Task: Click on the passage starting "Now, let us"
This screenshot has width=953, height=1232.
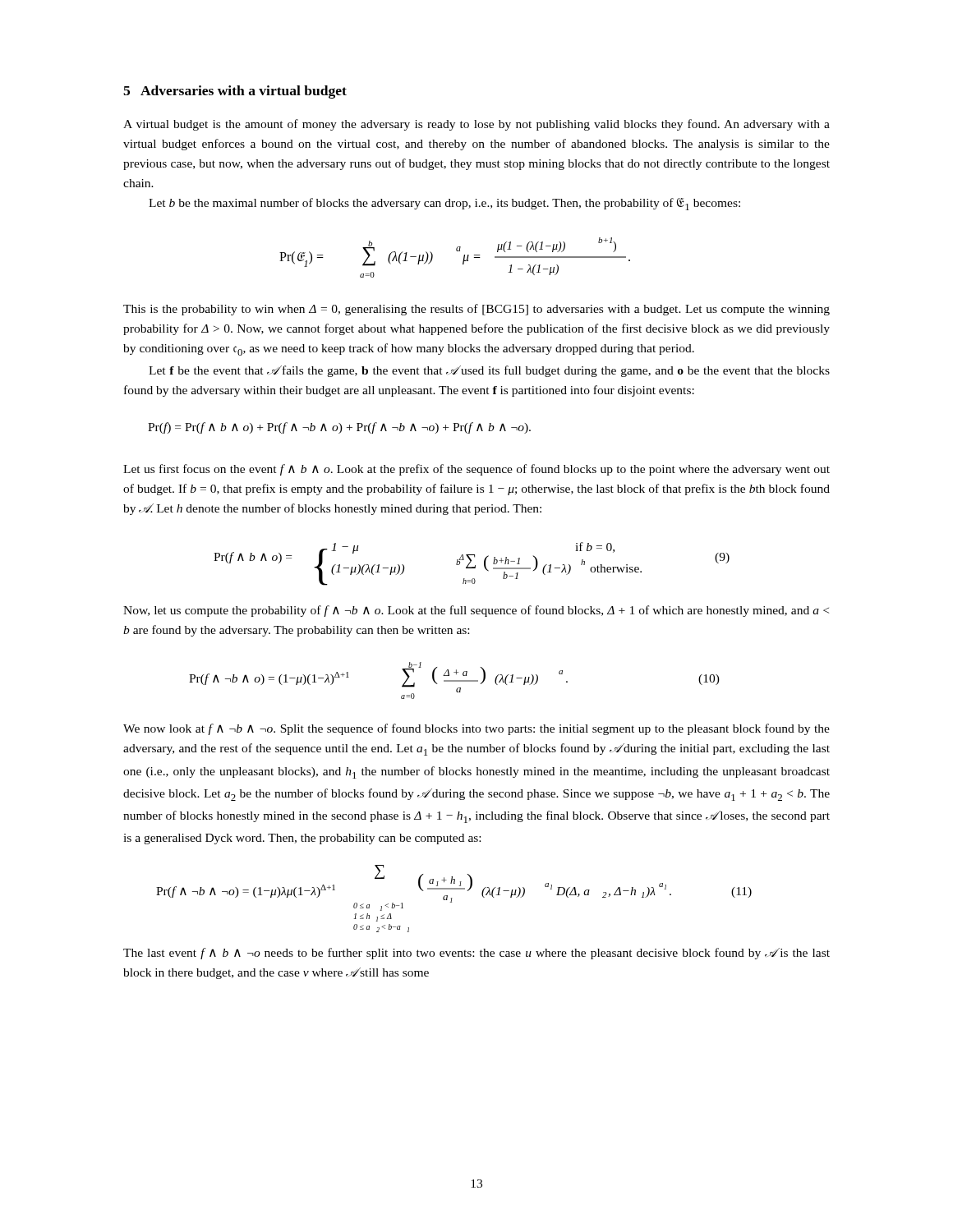Action: [x=476, y=620]
